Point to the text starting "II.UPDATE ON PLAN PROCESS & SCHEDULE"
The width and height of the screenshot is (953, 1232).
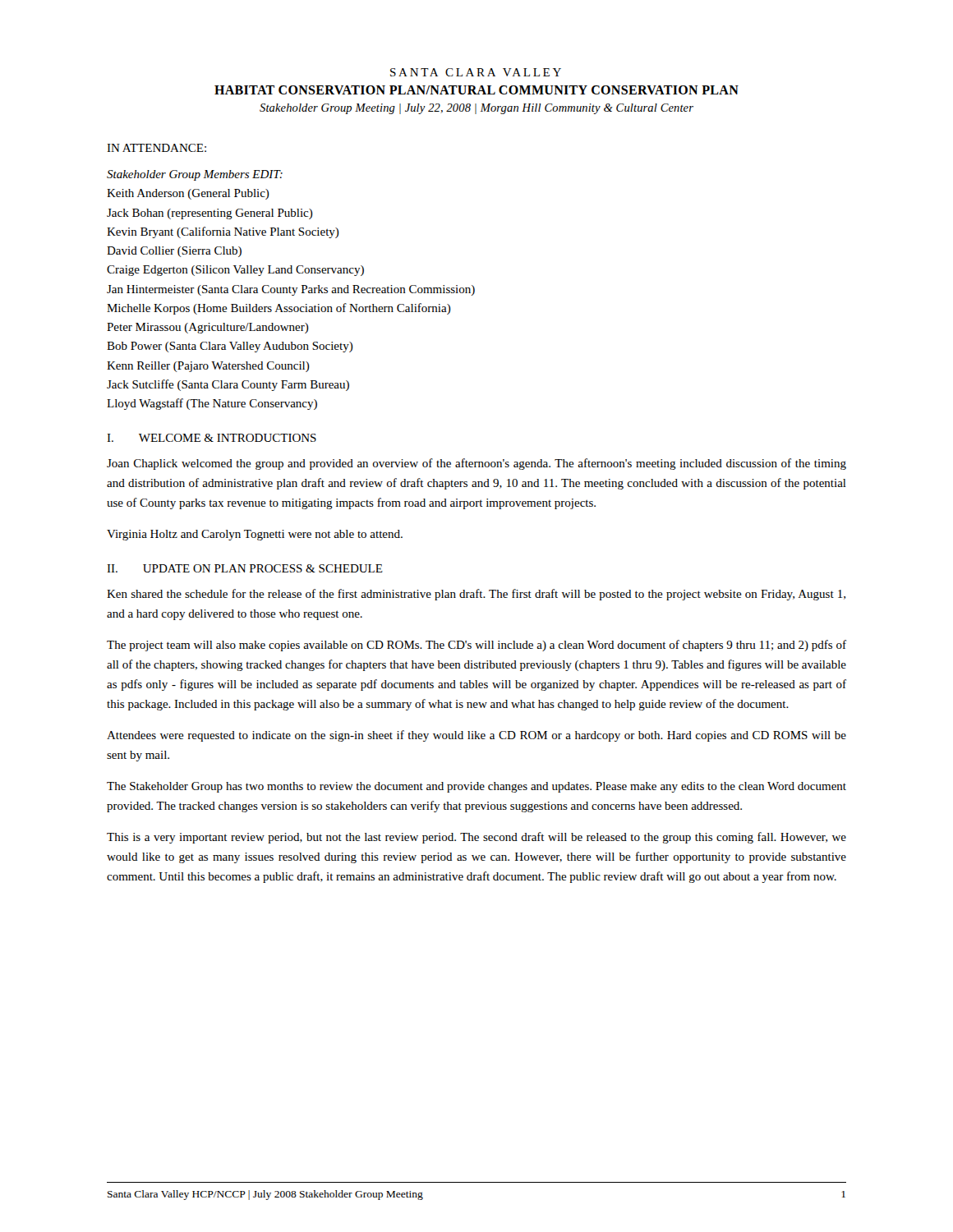245,569
